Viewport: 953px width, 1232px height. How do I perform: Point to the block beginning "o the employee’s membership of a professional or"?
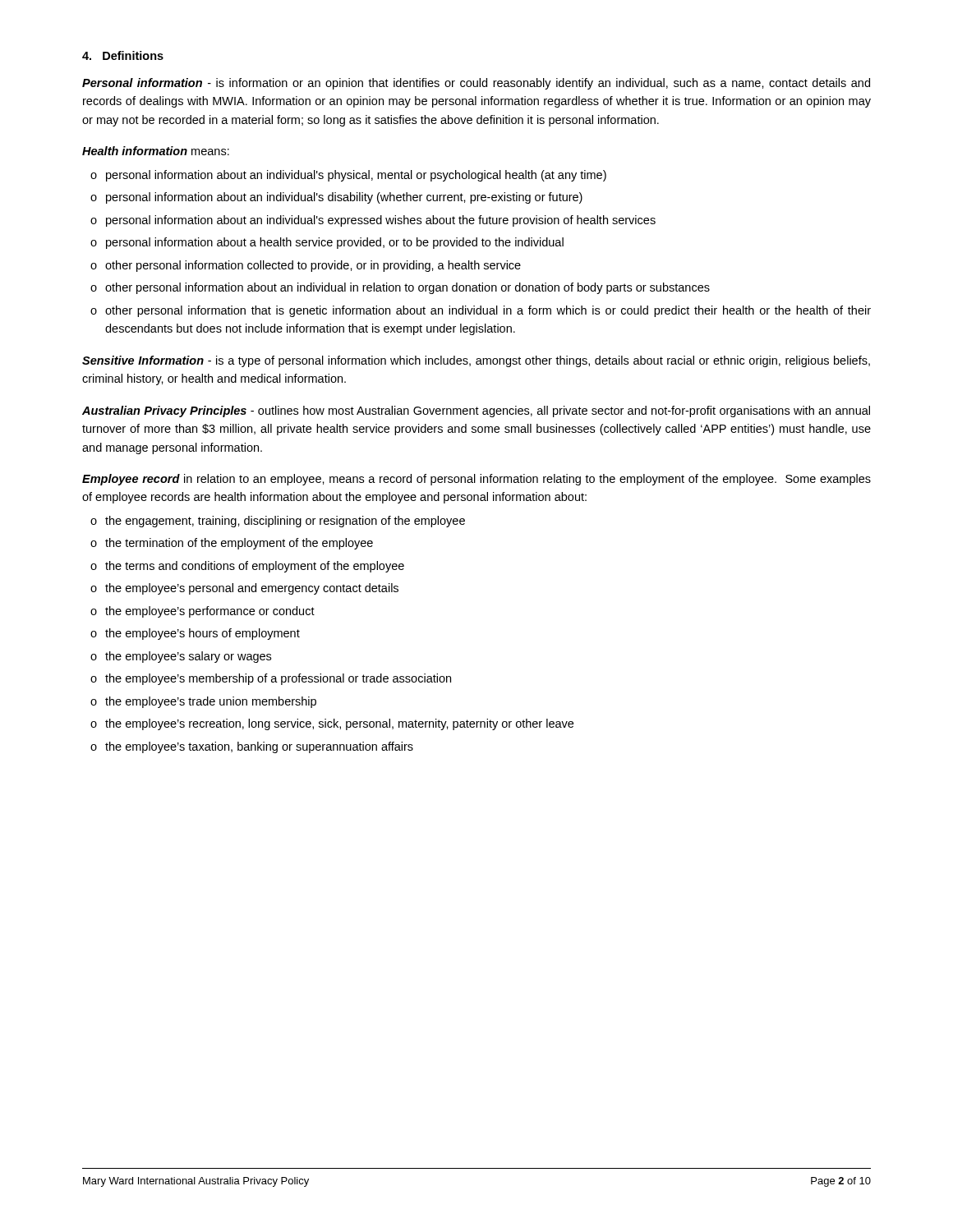pyautogui.click(x=271, y=679)
